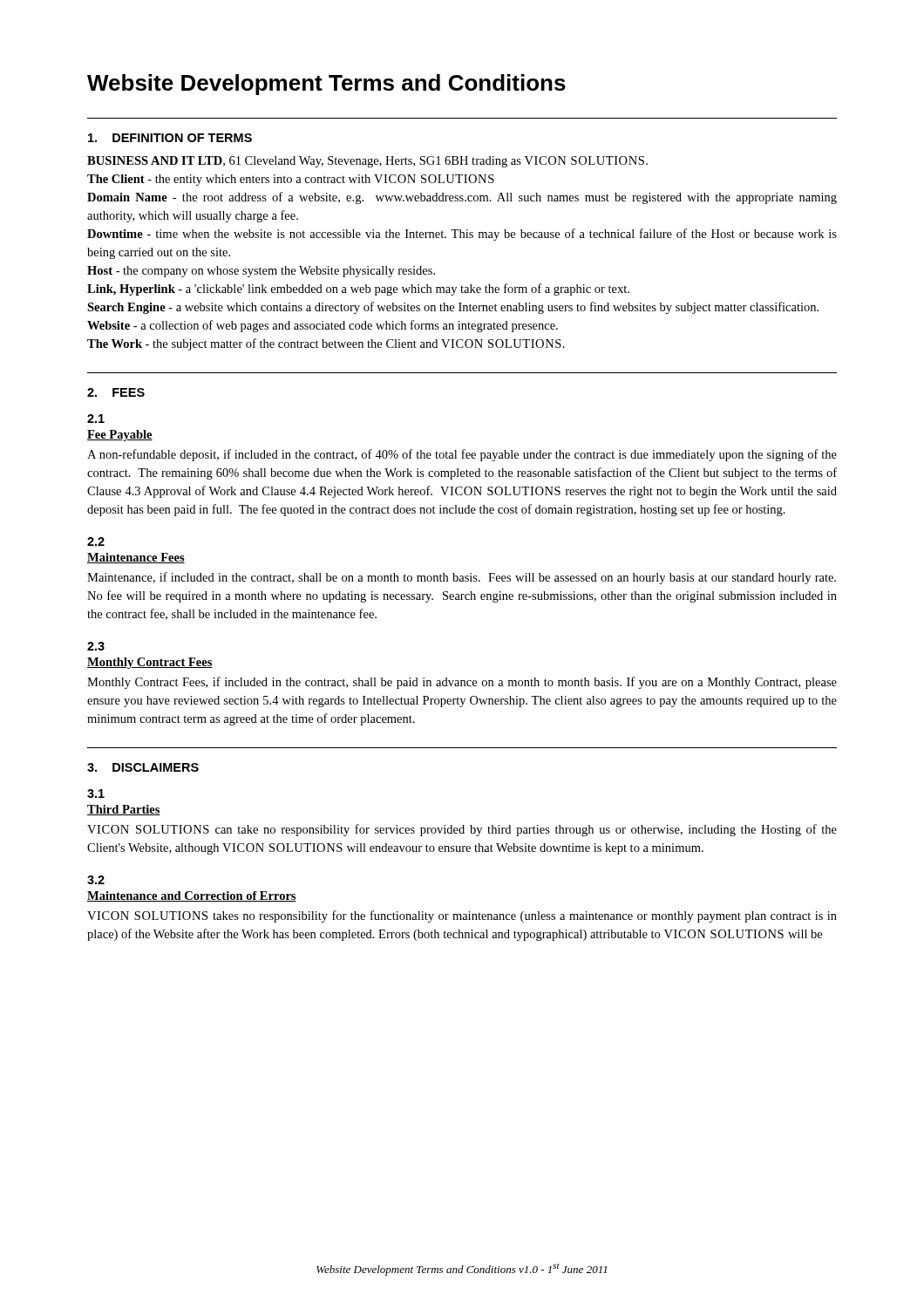The width and height of the screenshot is (924, 1308).
Task: Where is the passage that starts "VICON SOLUTIONS takes no responsibility"?
Action: point(462,925)
